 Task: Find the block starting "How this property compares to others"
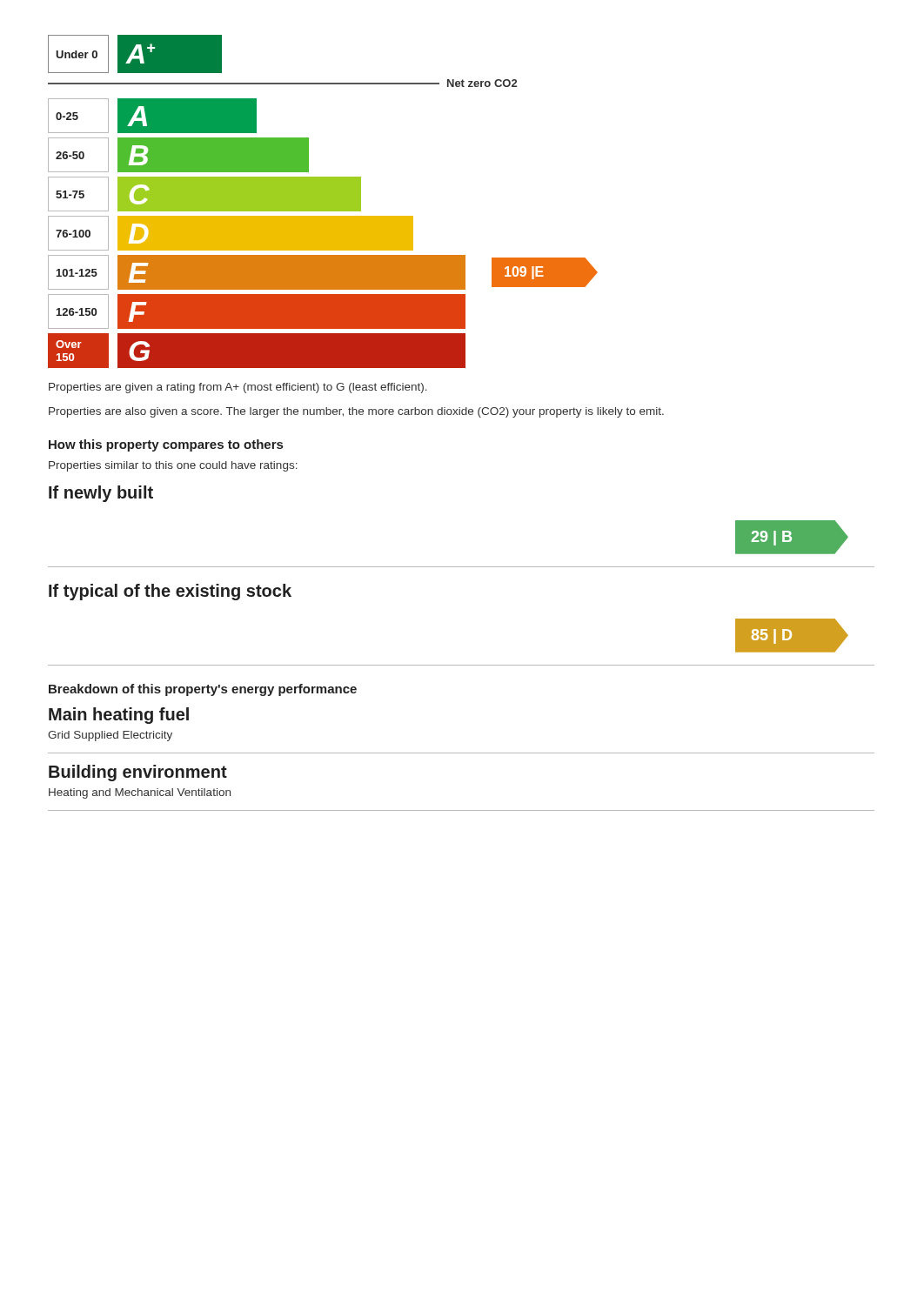click(x=166, y=444)
